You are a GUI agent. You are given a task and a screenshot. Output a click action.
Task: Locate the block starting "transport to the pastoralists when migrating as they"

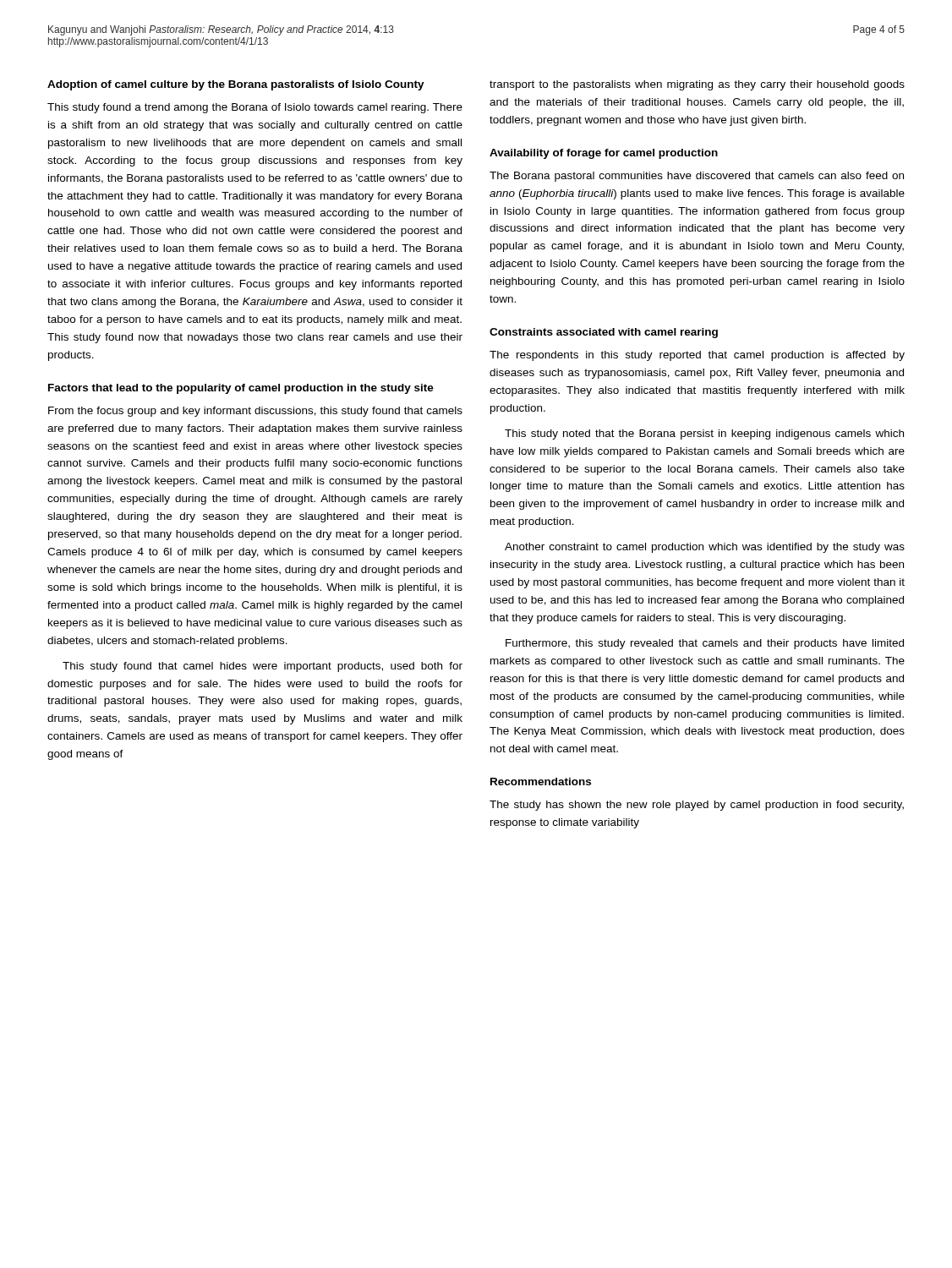point(697,103)
